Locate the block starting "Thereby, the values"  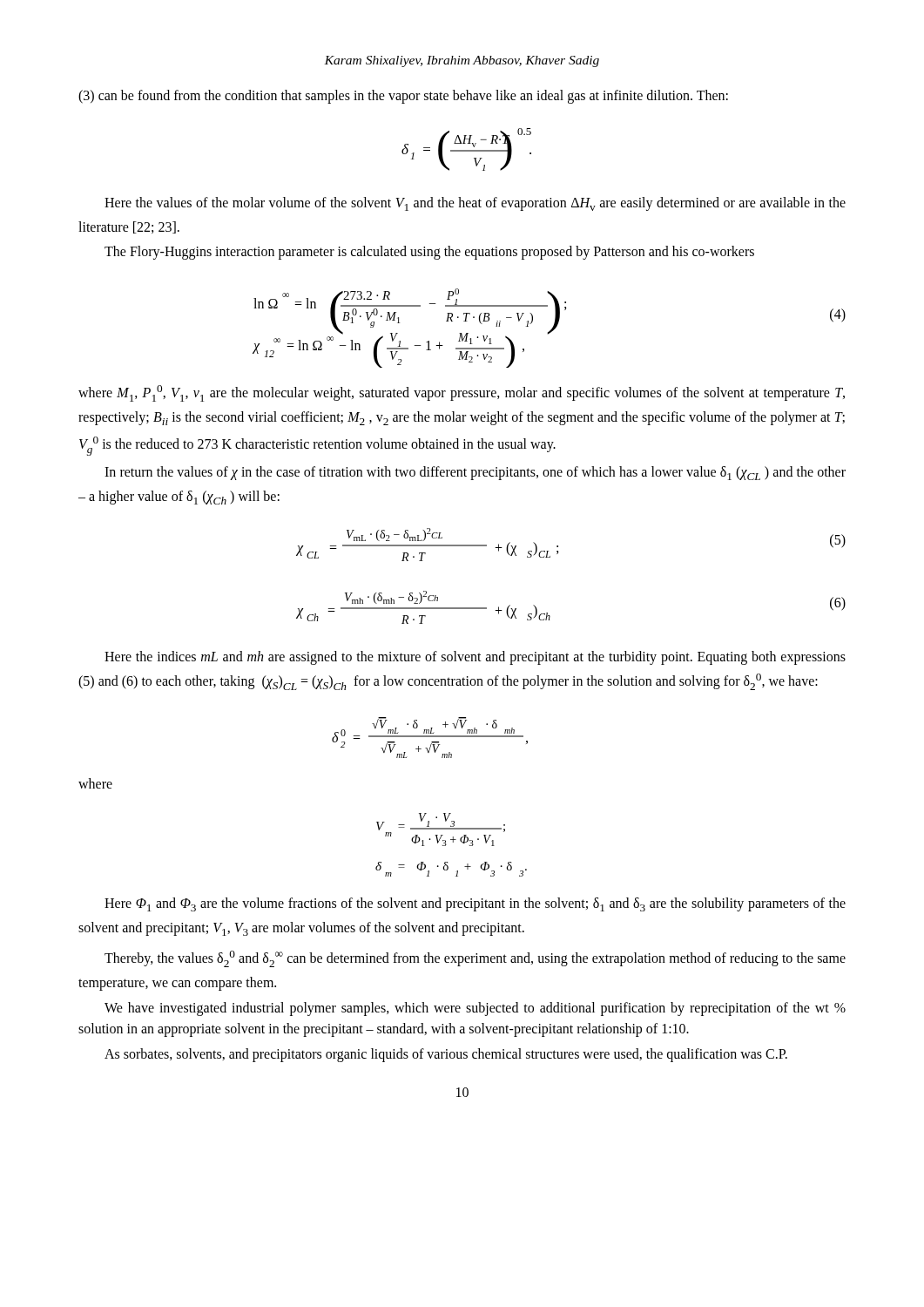462,968
